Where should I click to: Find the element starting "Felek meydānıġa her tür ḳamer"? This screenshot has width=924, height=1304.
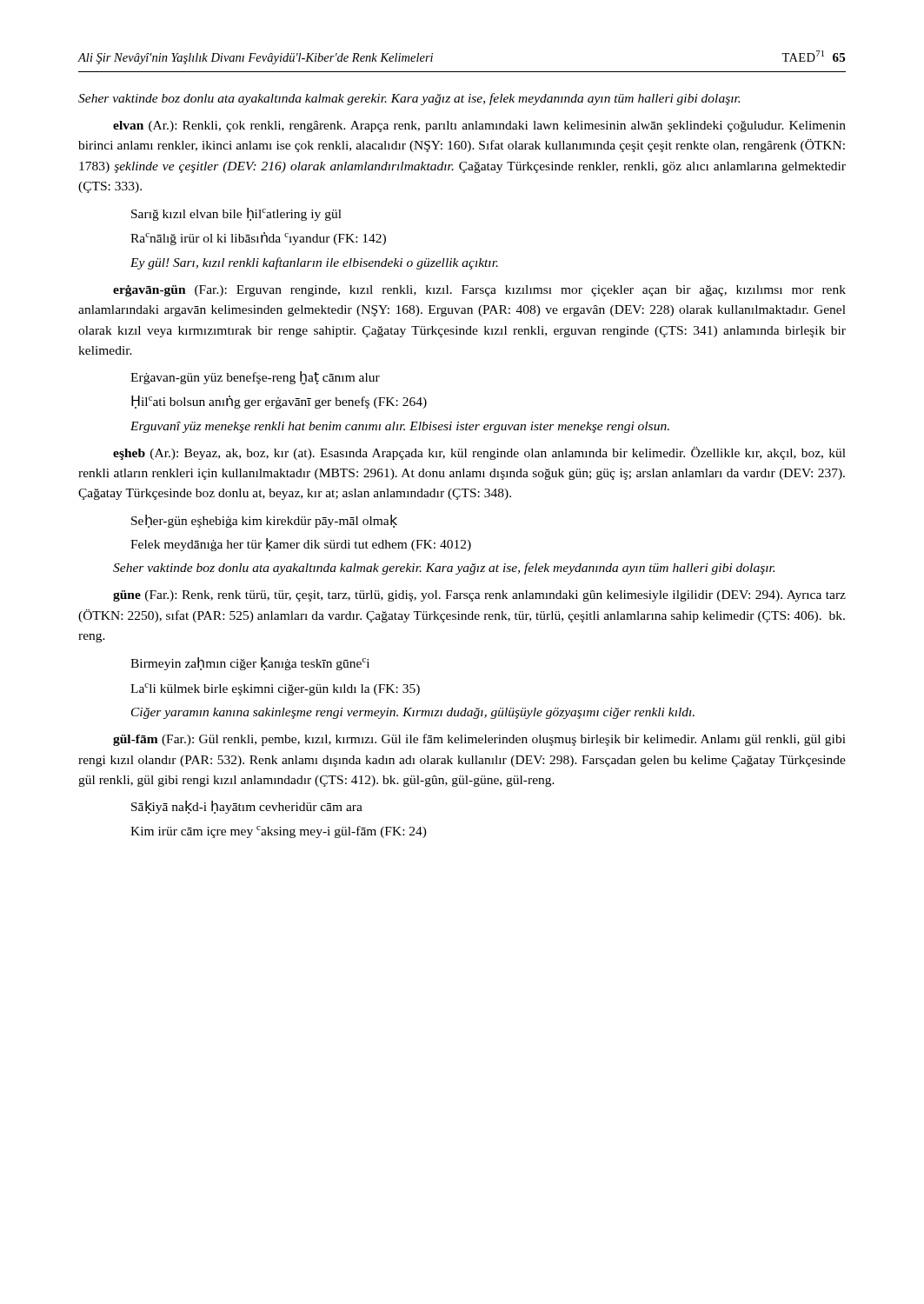(x=301, y=544)
